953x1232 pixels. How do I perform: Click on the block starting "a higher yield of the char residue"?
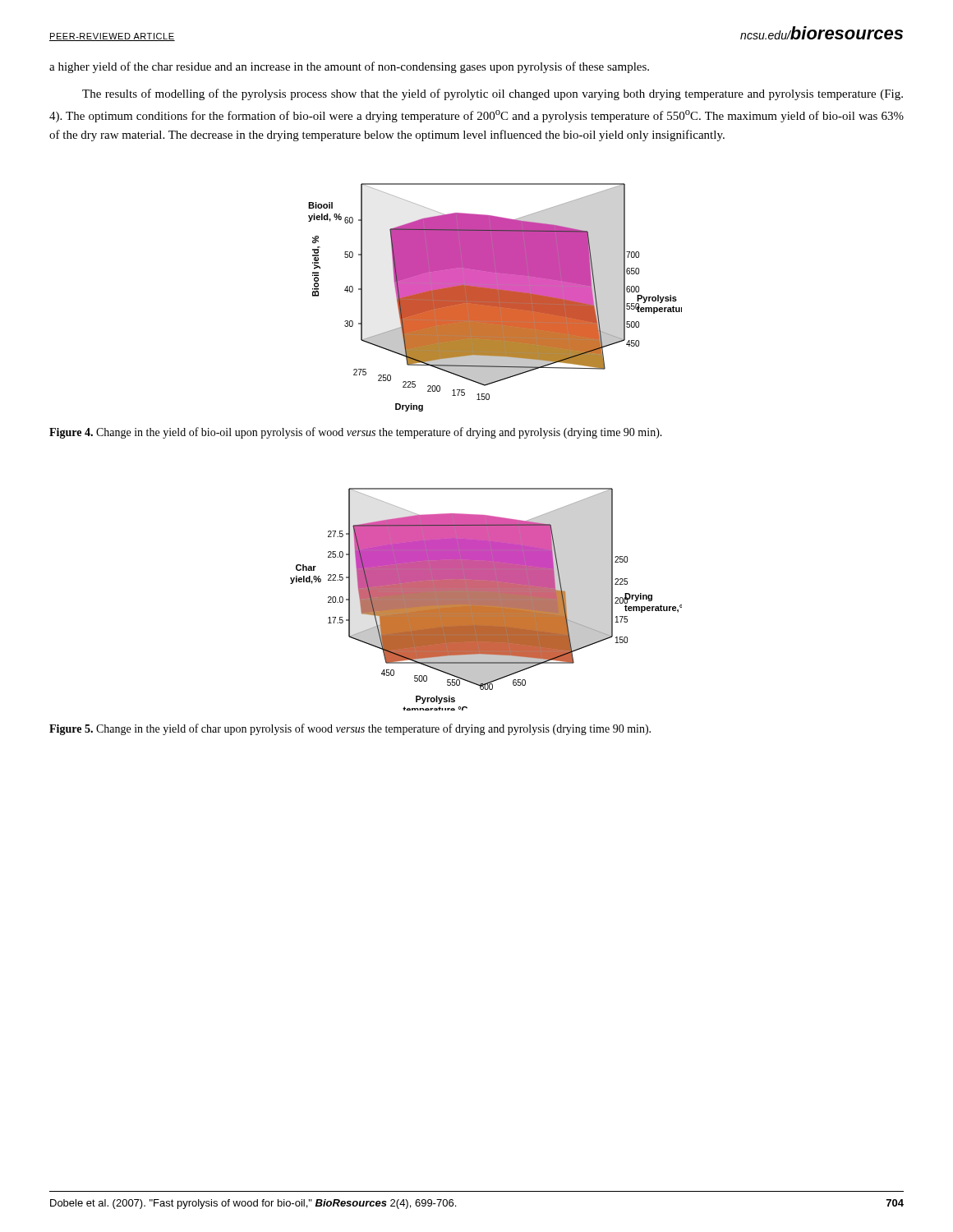(x=476, y=67)
